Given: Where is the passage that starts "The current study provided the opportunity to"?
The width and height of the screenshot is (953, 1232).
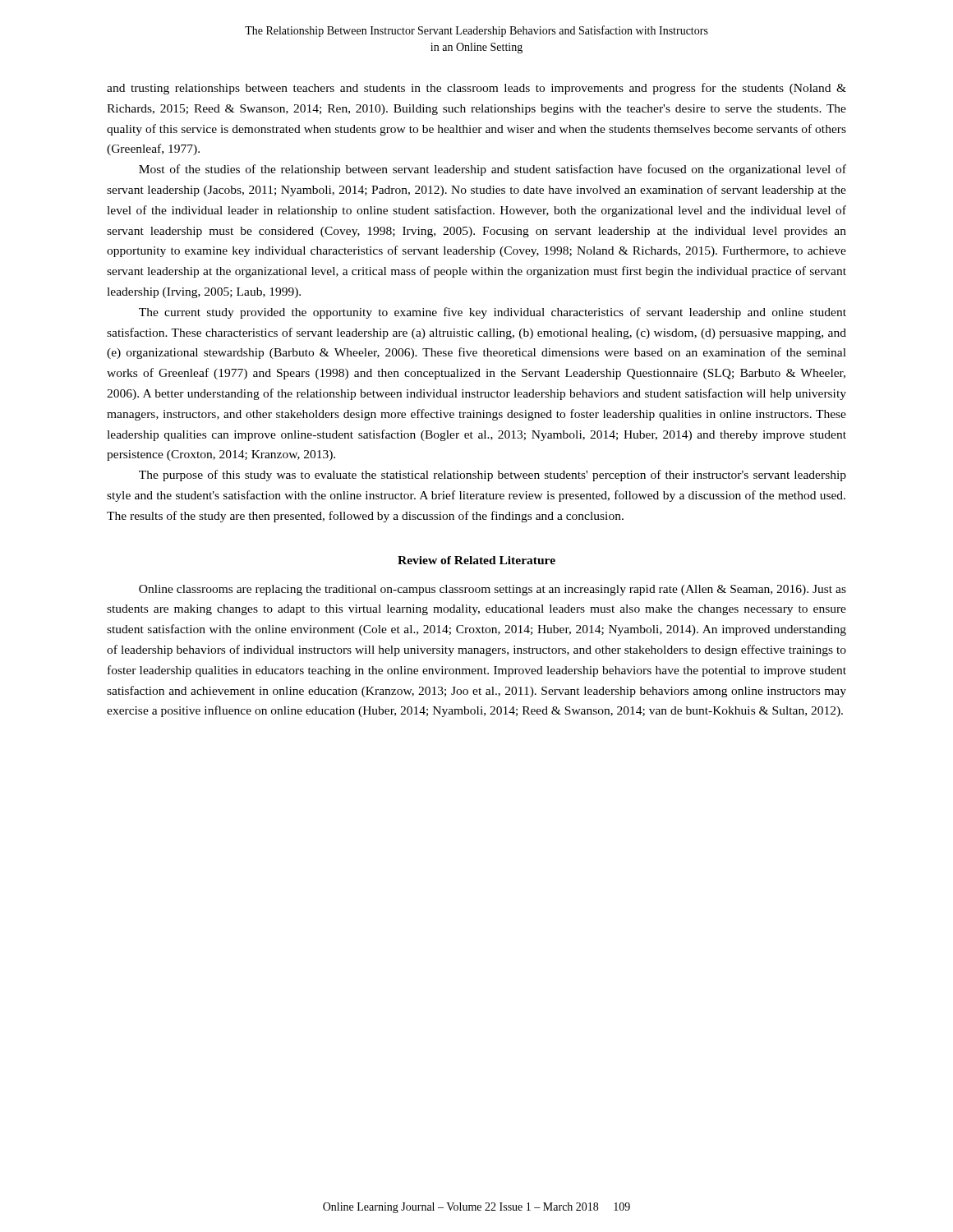Looking at the screenshot, I should 476,384.
